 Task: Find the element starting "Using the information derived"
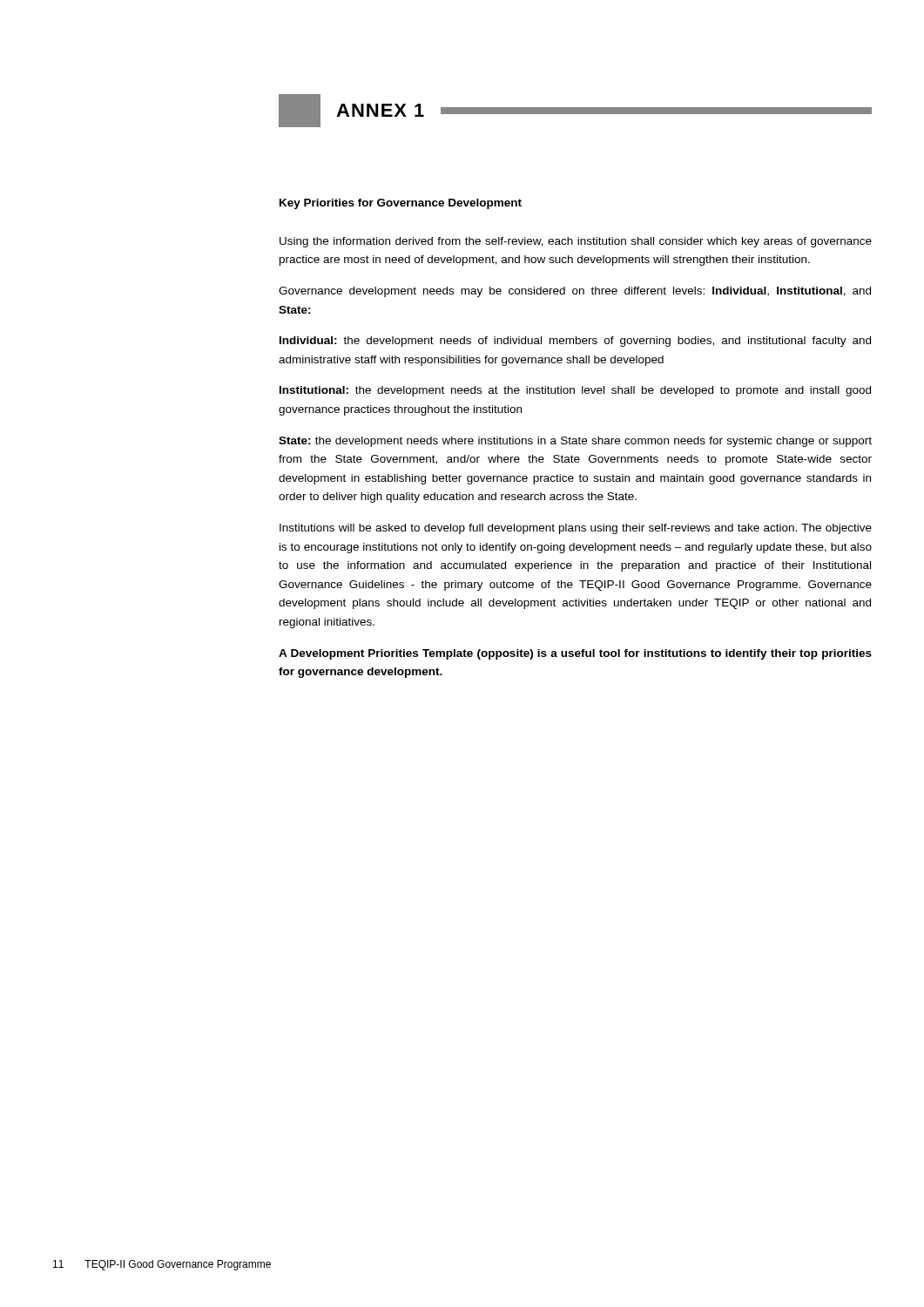[575, 251]
